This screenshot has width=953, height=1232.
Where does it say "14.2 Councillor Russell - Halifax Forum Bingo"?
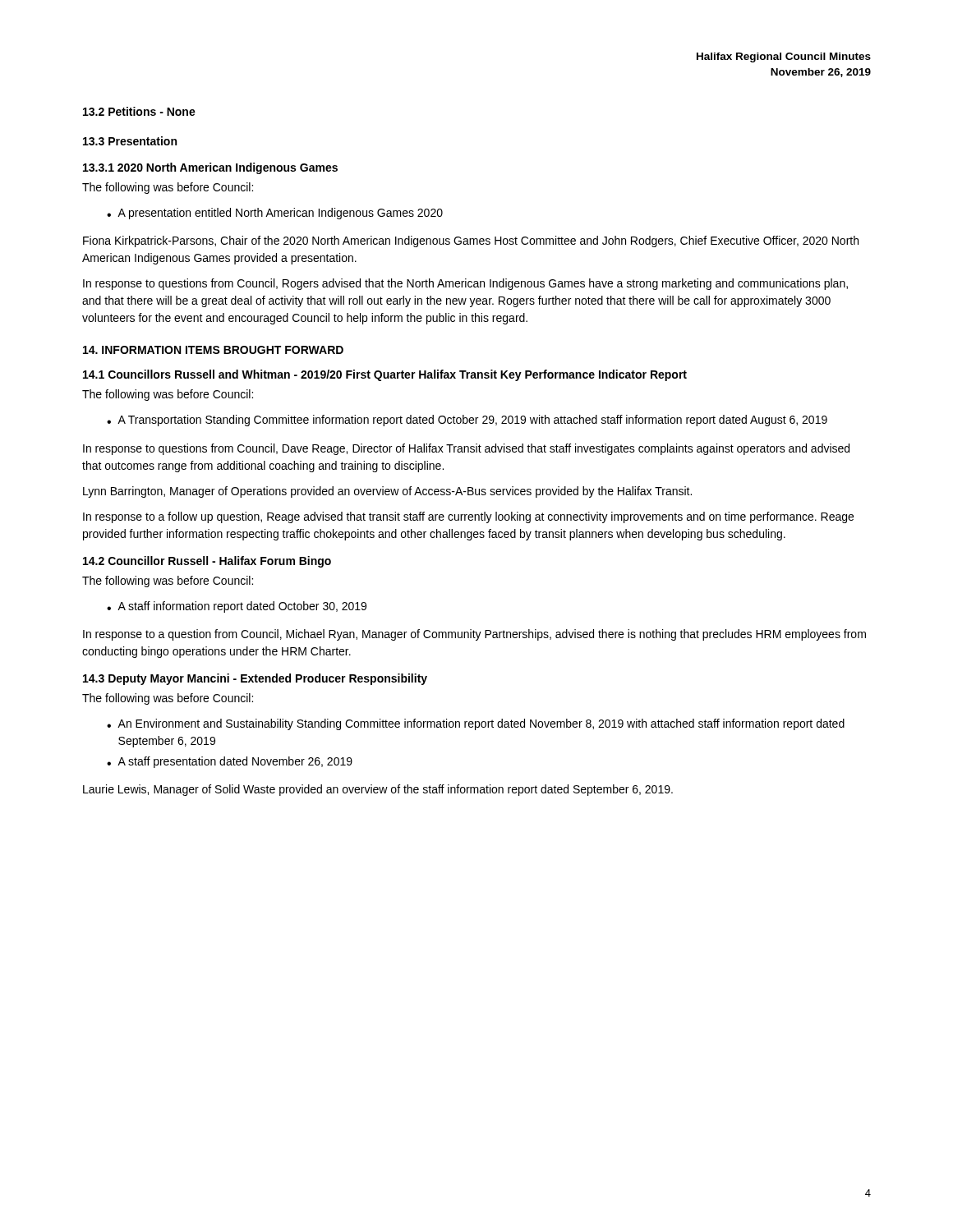(207, 561)
